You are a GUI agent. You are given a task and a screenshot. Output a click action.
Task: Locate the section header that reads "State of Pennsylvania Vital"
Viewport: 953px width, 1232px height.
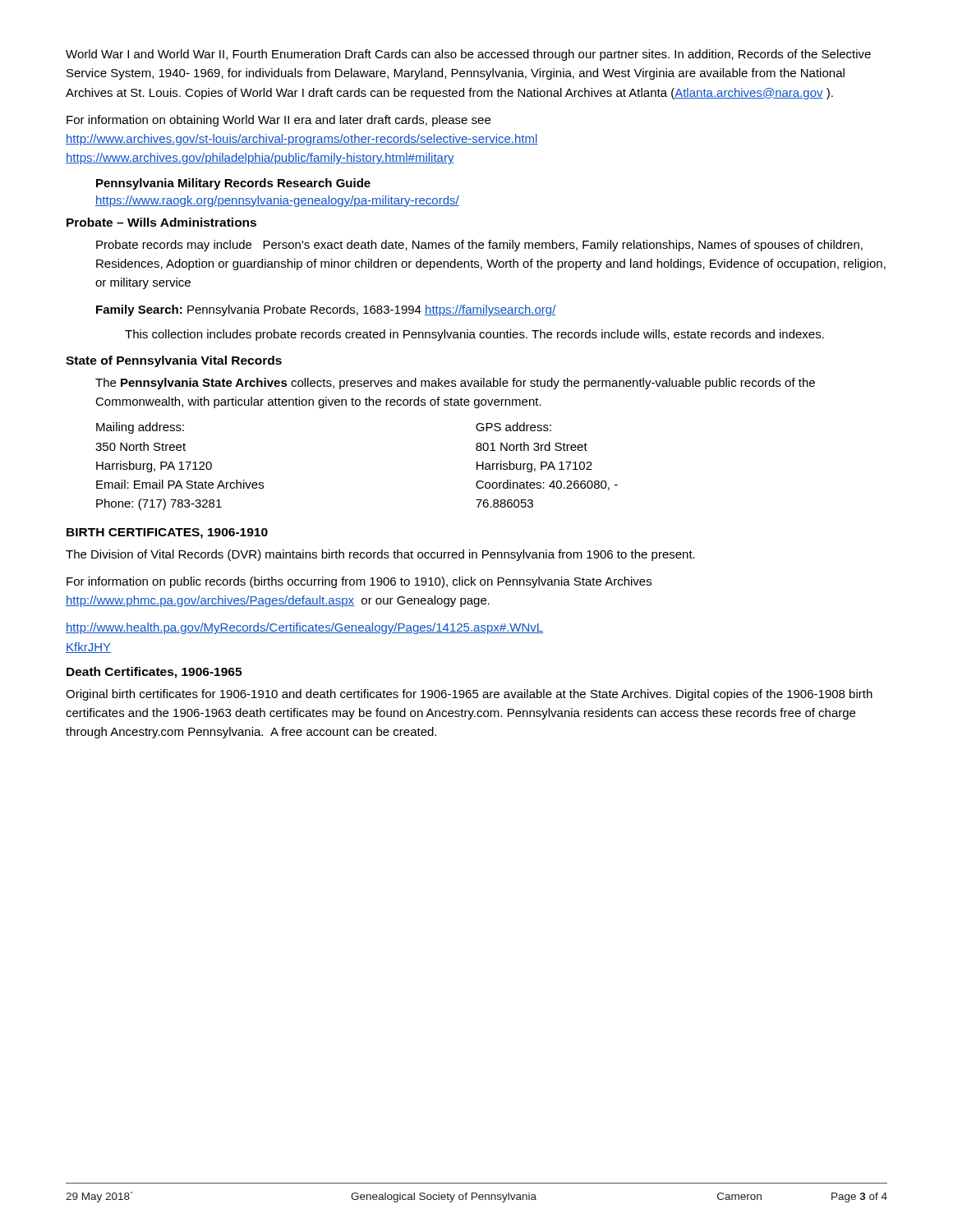174,360
